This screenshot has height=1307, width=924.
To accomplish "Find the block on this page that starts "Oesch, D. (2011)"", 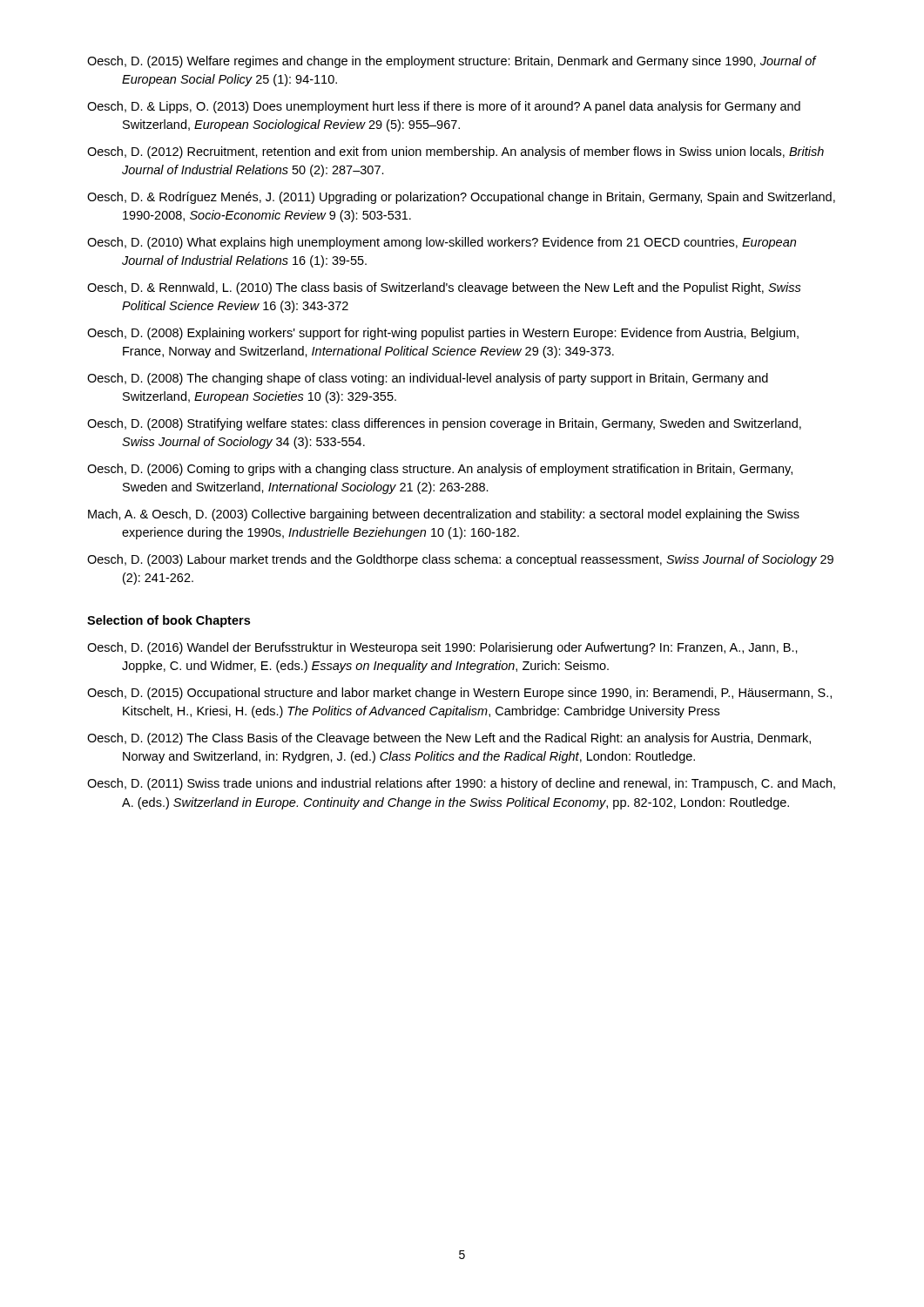I will 462,793.
